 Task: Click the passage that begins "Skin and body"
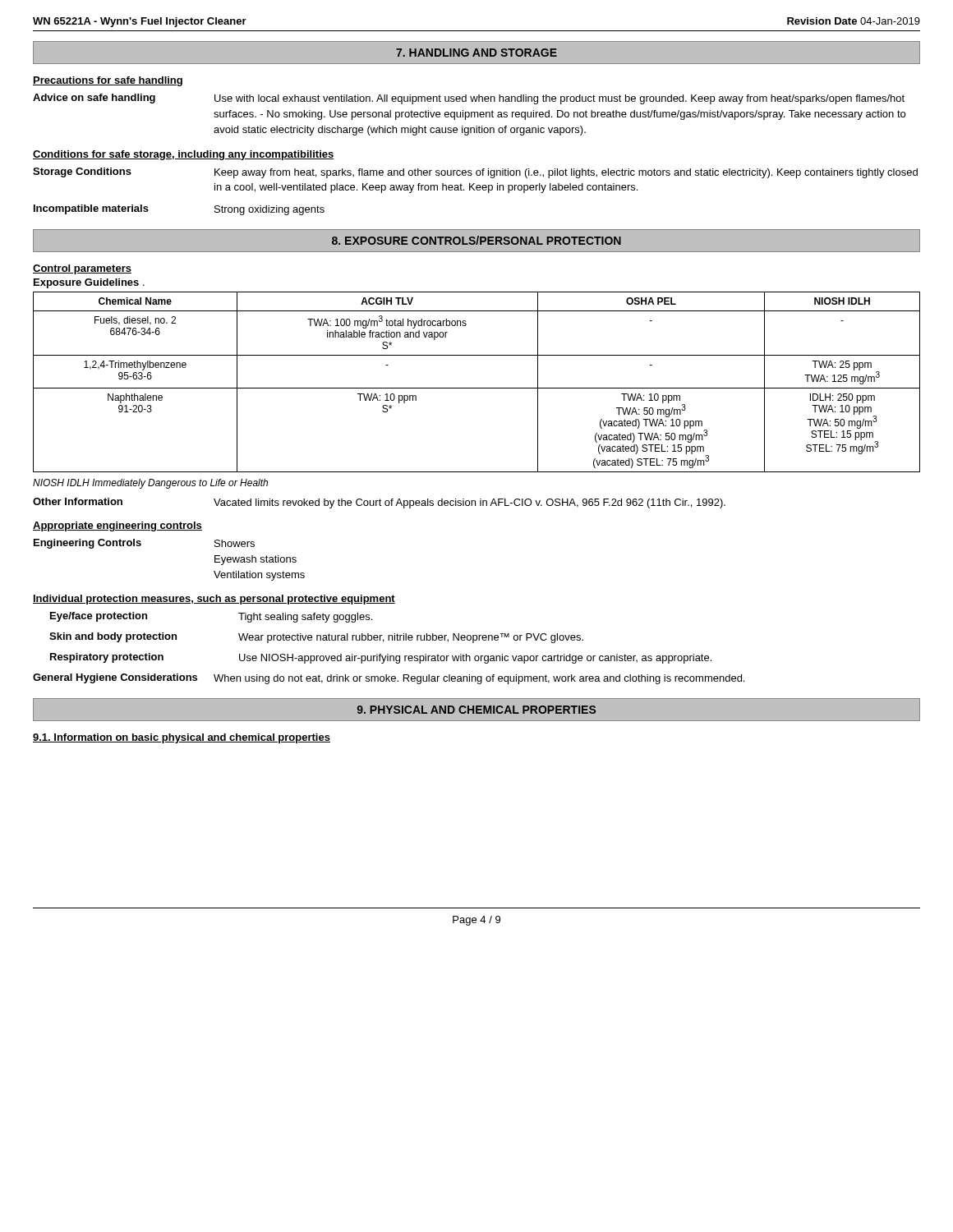(485, 638)
